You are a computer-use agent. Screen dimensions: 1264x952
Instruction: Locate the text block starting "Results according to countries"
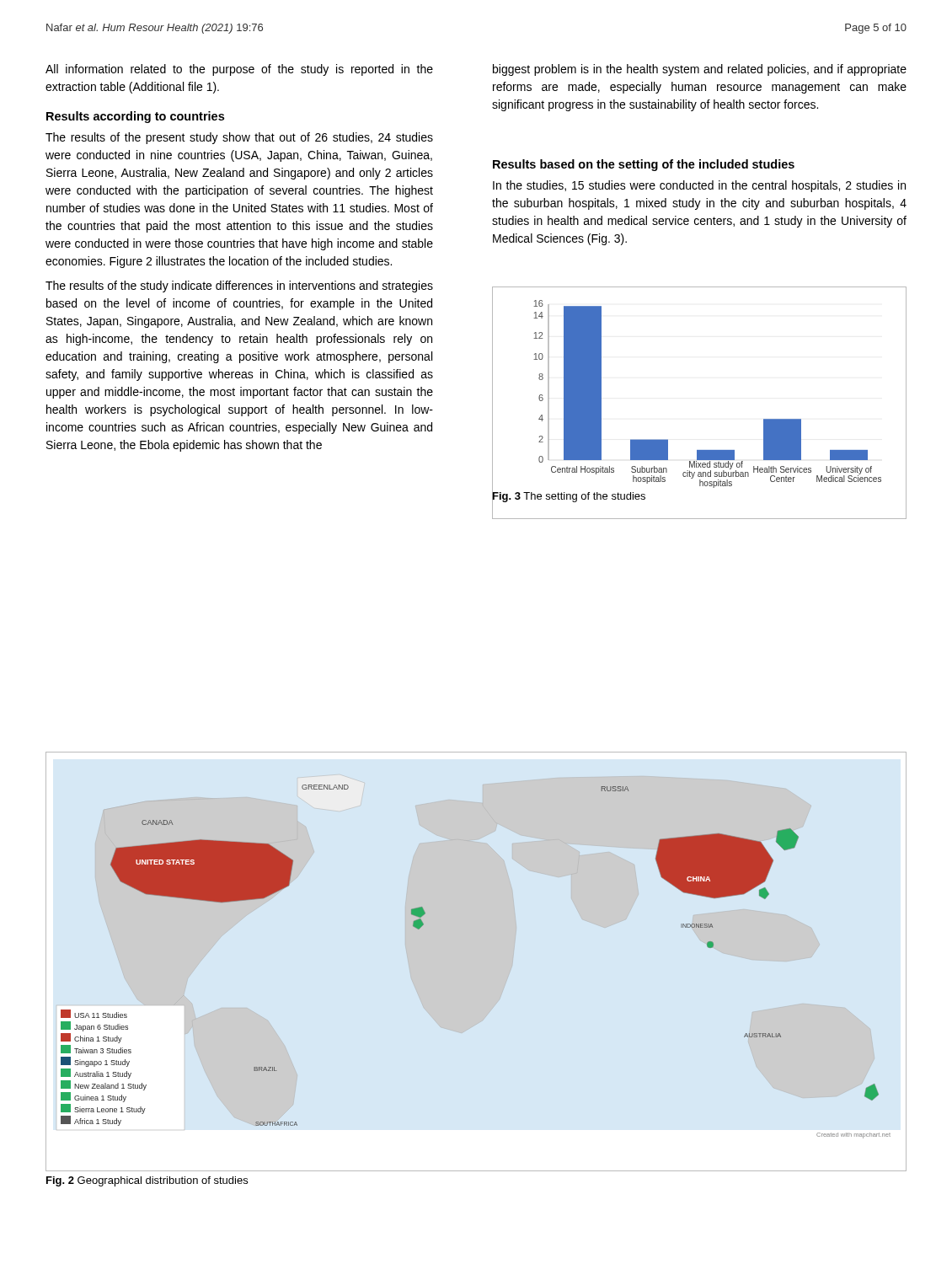point(135,116)
